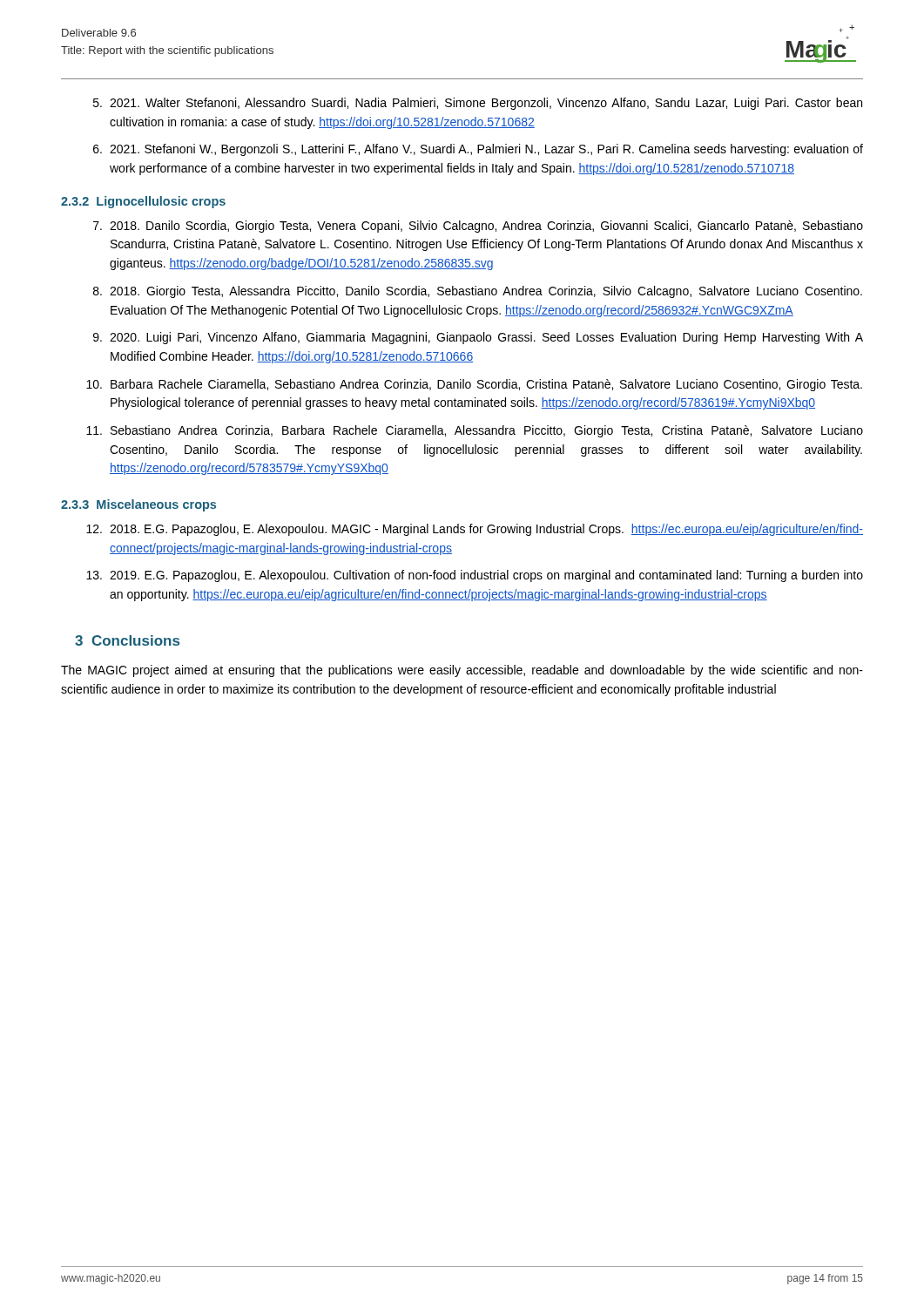
Task: Find the list item that reads "12. 2018. E.G."
Action: (x=462, y=539)
